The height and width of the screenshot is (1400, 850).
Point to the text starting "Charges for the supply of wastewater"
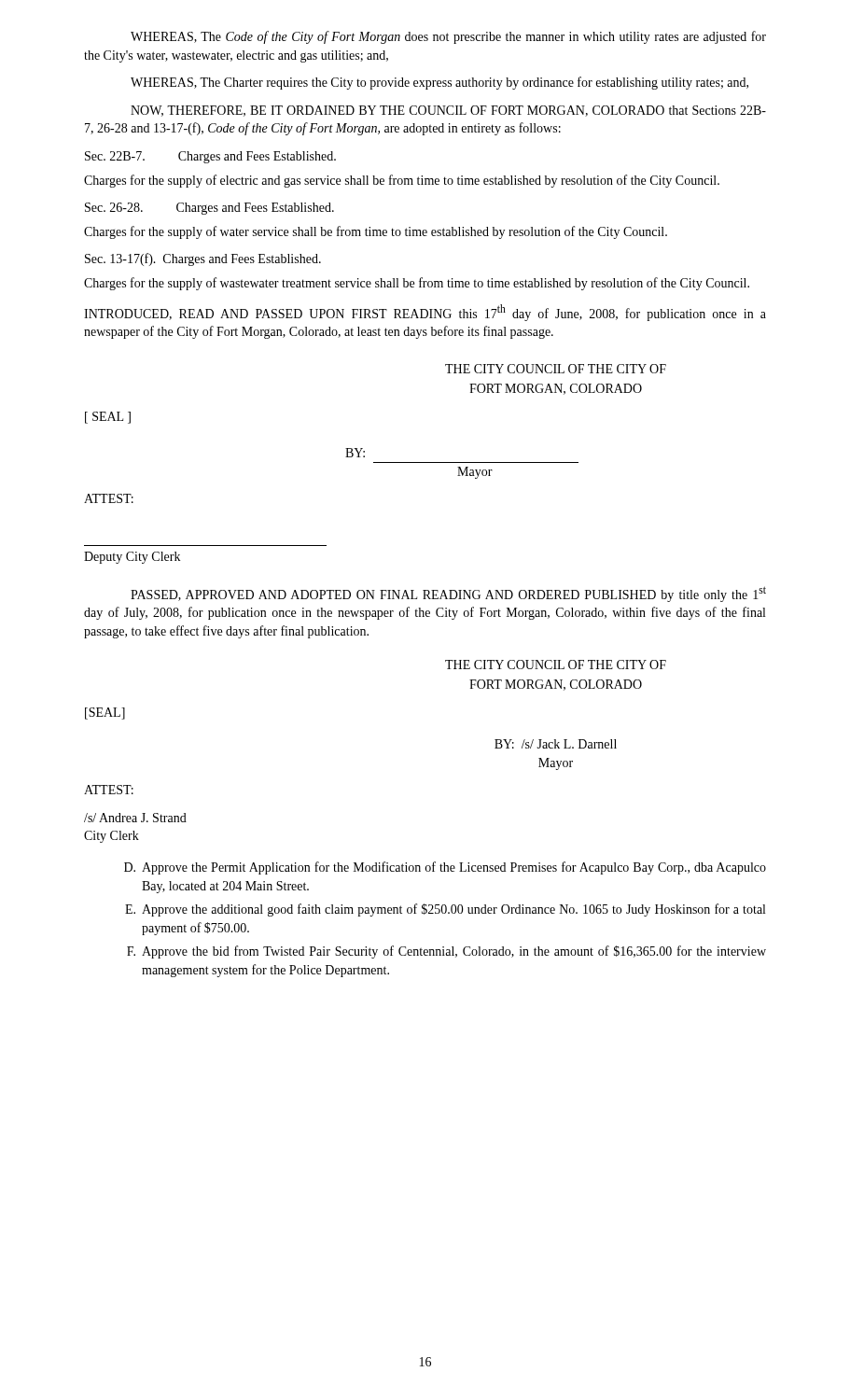[425, 284]
